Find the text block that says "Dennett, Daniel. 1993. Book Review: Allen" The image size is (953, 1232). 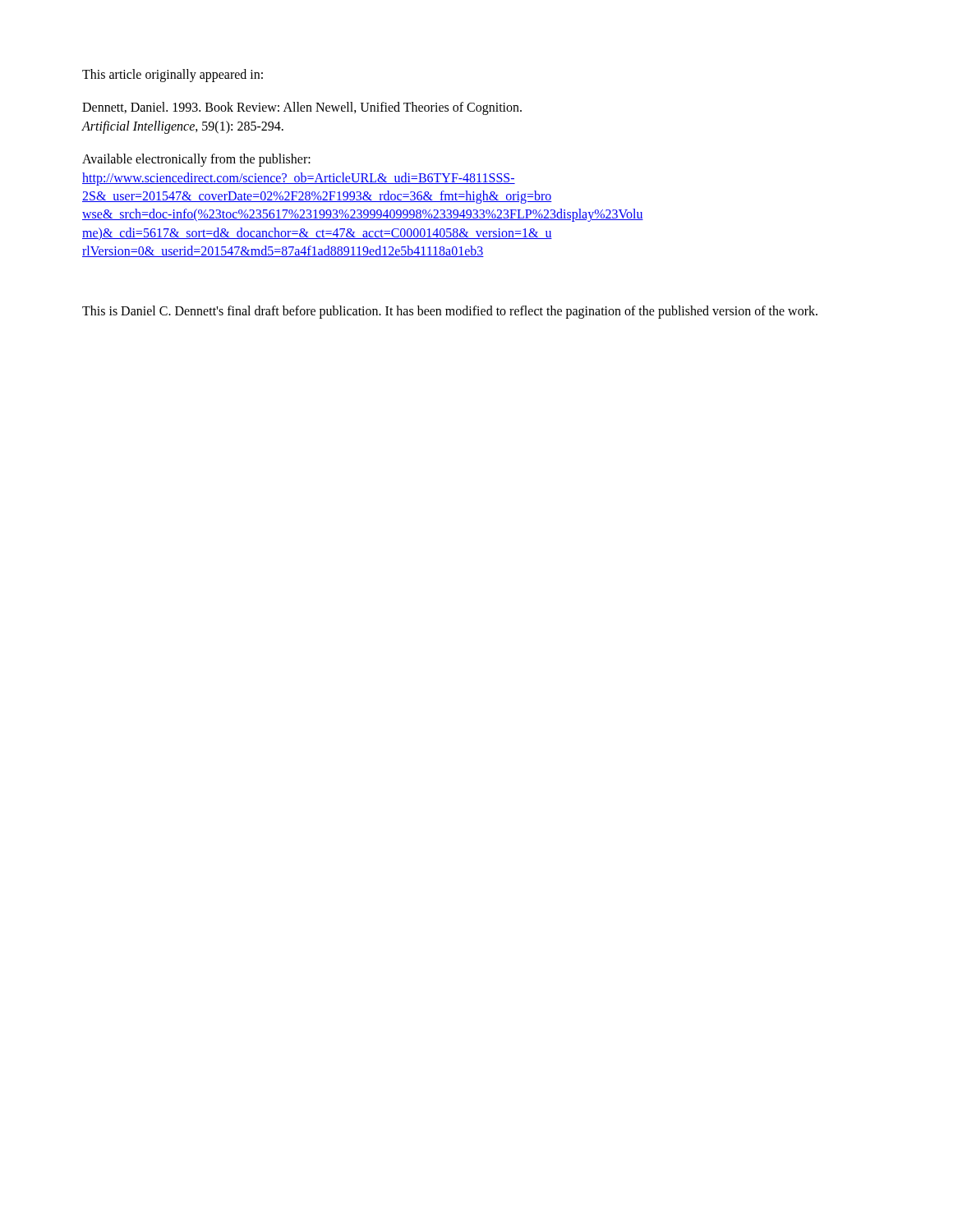click(302, 117)
